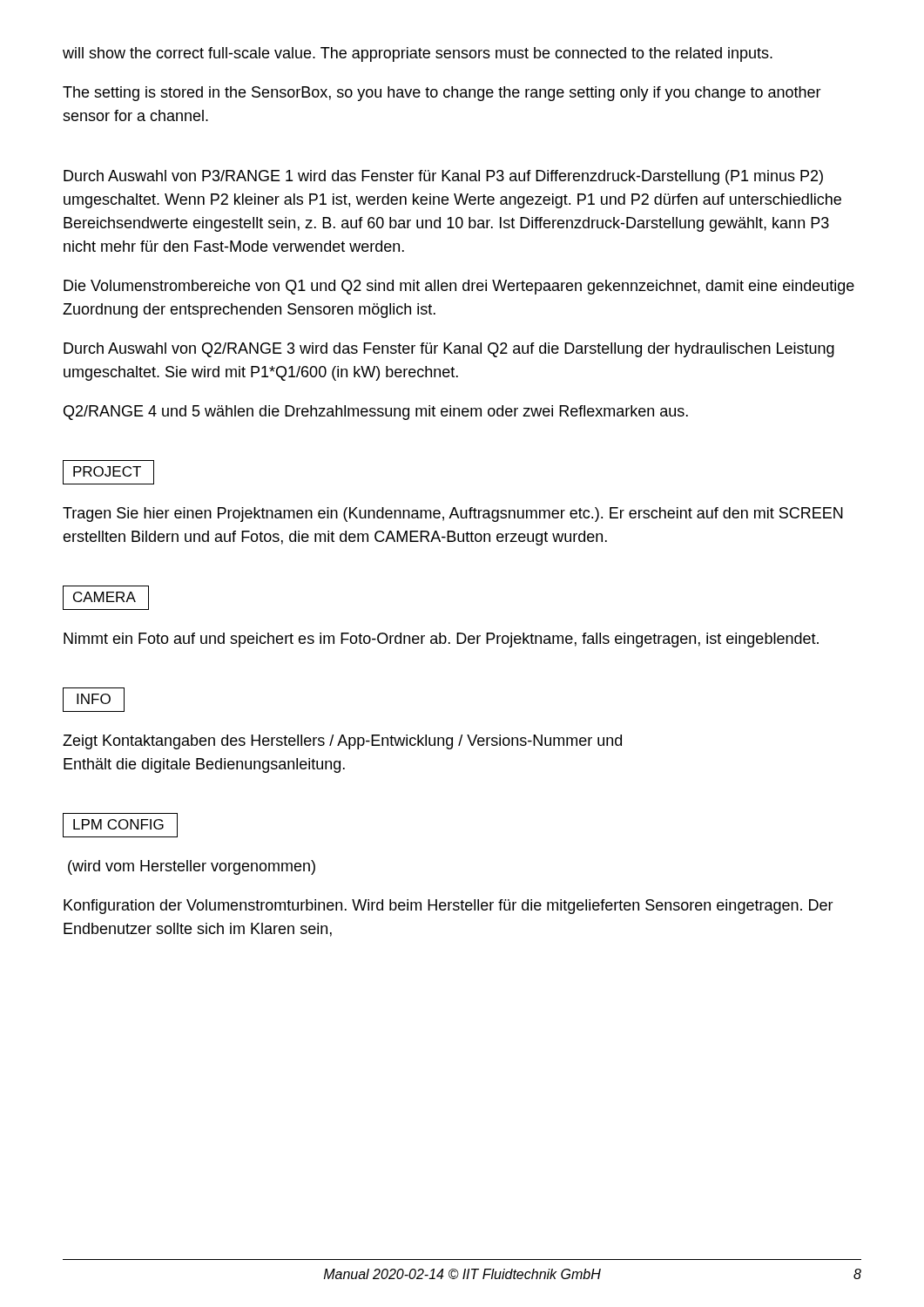Point to the region starting "The setting is stored in the SensorBox, so"
The height and width of the screenshot is (1307, 924).
(x=442, y=104)
